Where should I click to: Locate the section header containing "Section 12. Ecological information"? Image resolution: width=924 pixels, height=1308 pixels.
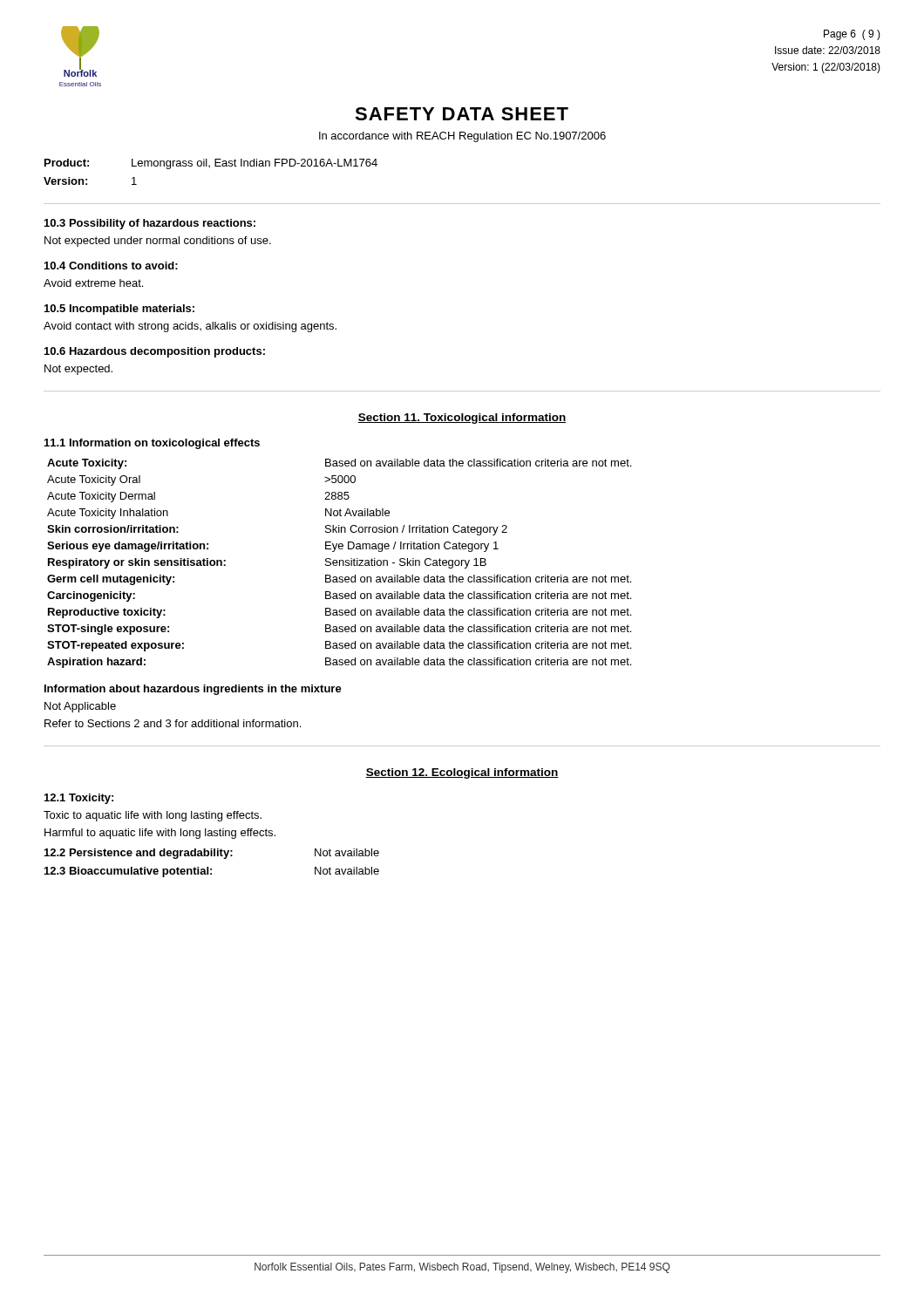pos(462,772)
